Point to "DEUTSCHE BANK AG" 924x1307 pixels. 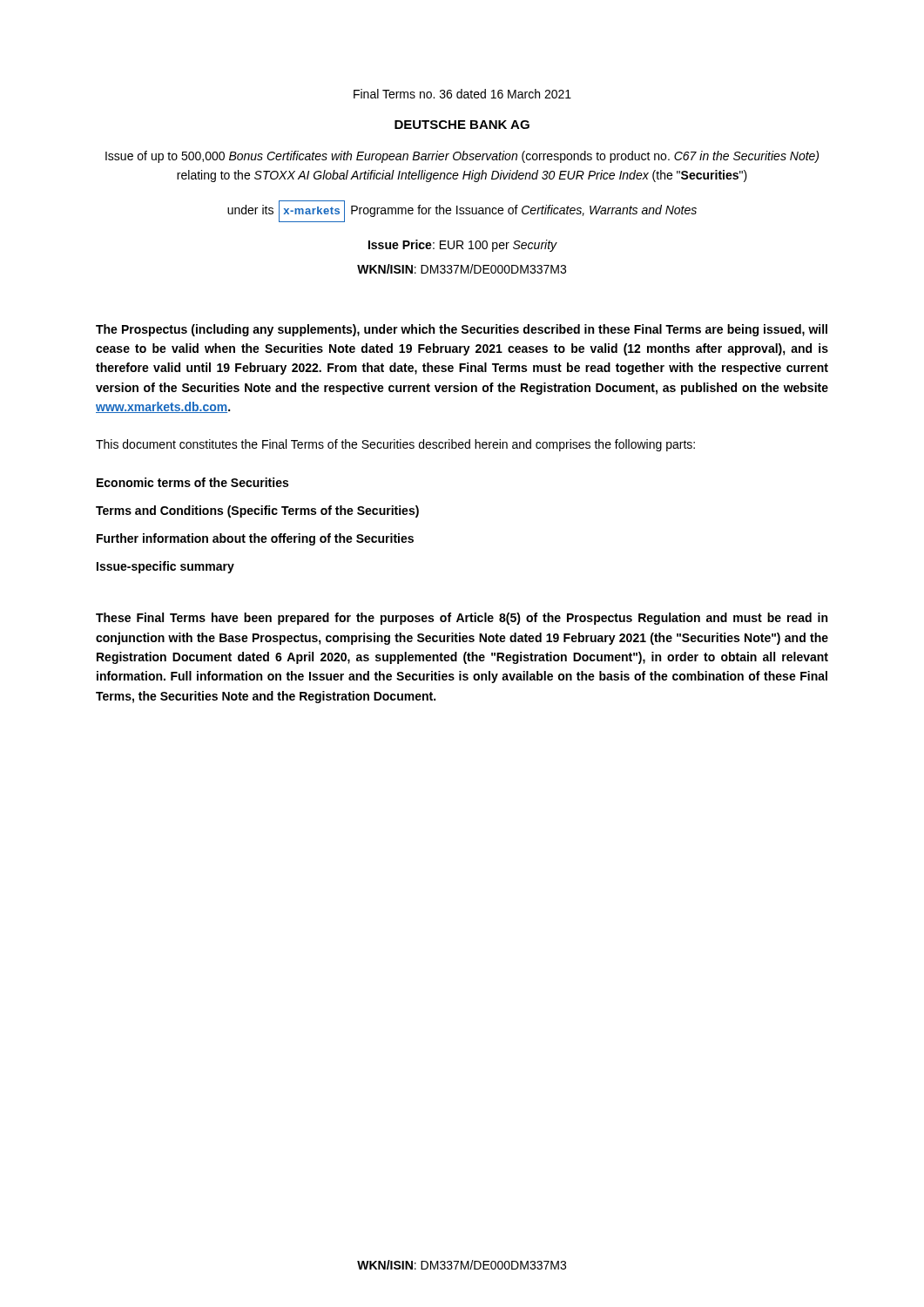point(462,124)
